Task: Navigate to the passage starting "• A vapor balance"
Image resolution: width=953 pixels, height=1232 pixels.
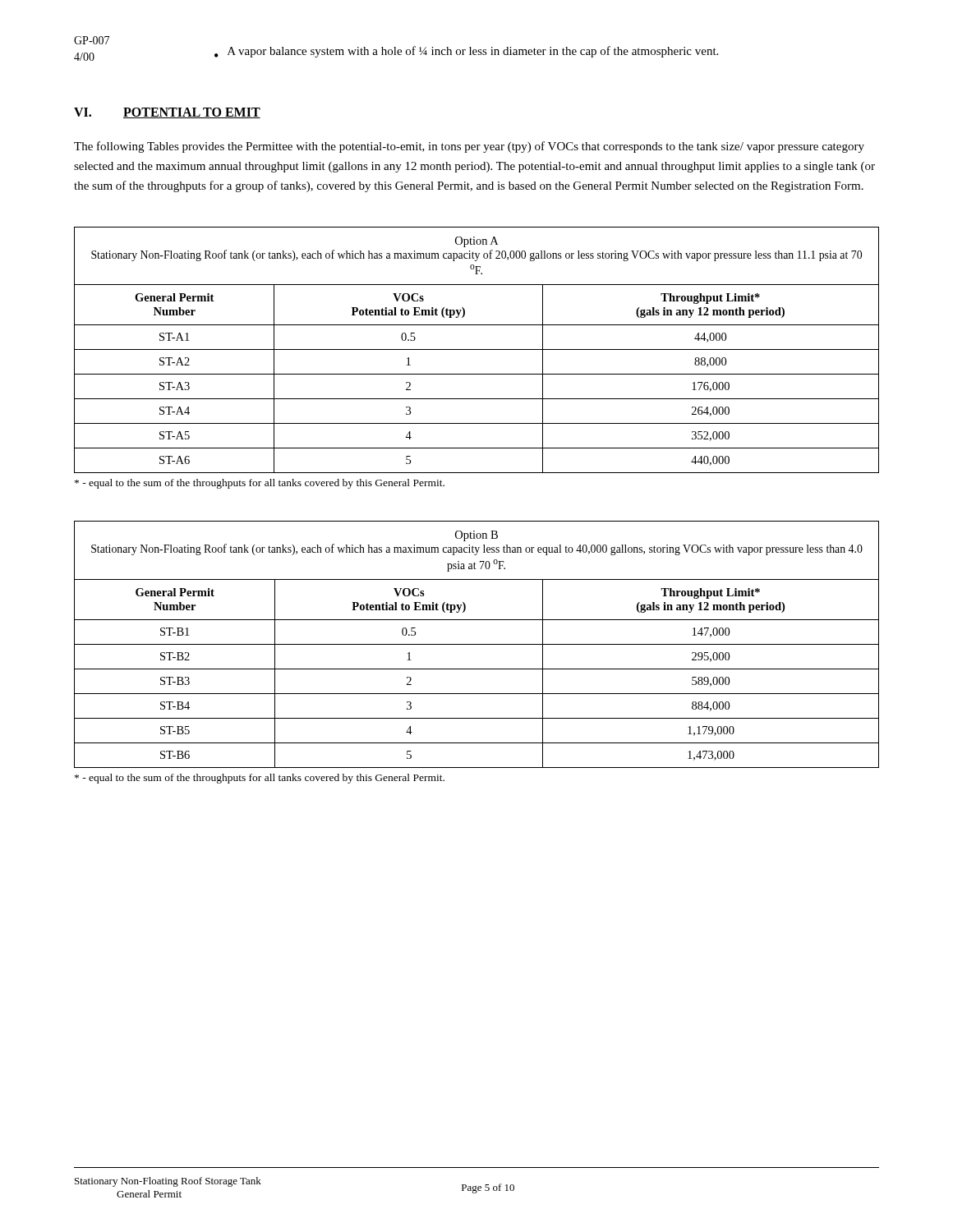Action: coord(466,55)
